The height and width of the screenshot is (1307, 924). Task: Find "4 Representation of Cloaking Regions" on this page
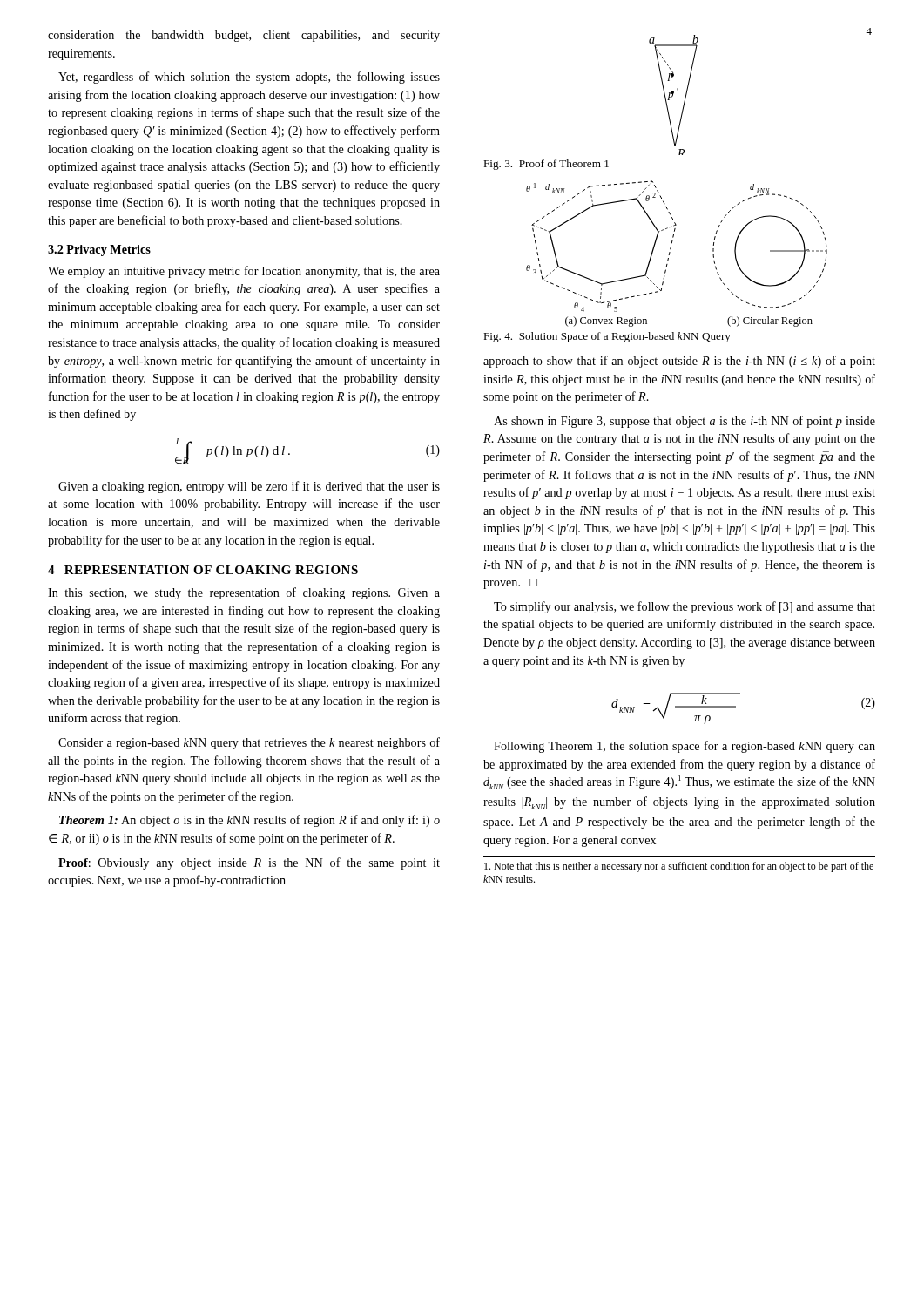click(x=203, y=570)
